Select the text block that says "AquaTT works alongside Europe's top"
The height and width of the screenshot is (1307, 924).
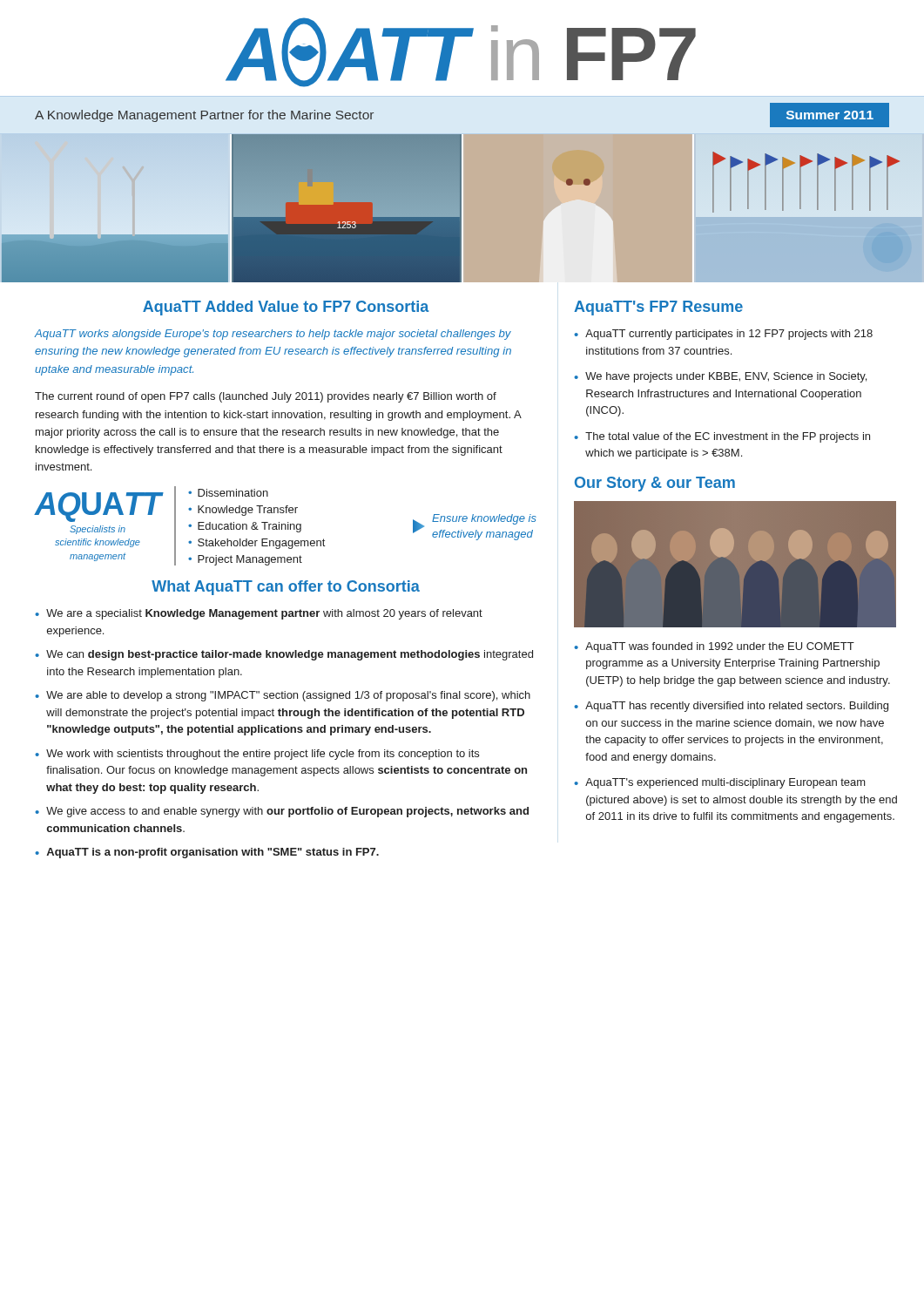point(273,351)
